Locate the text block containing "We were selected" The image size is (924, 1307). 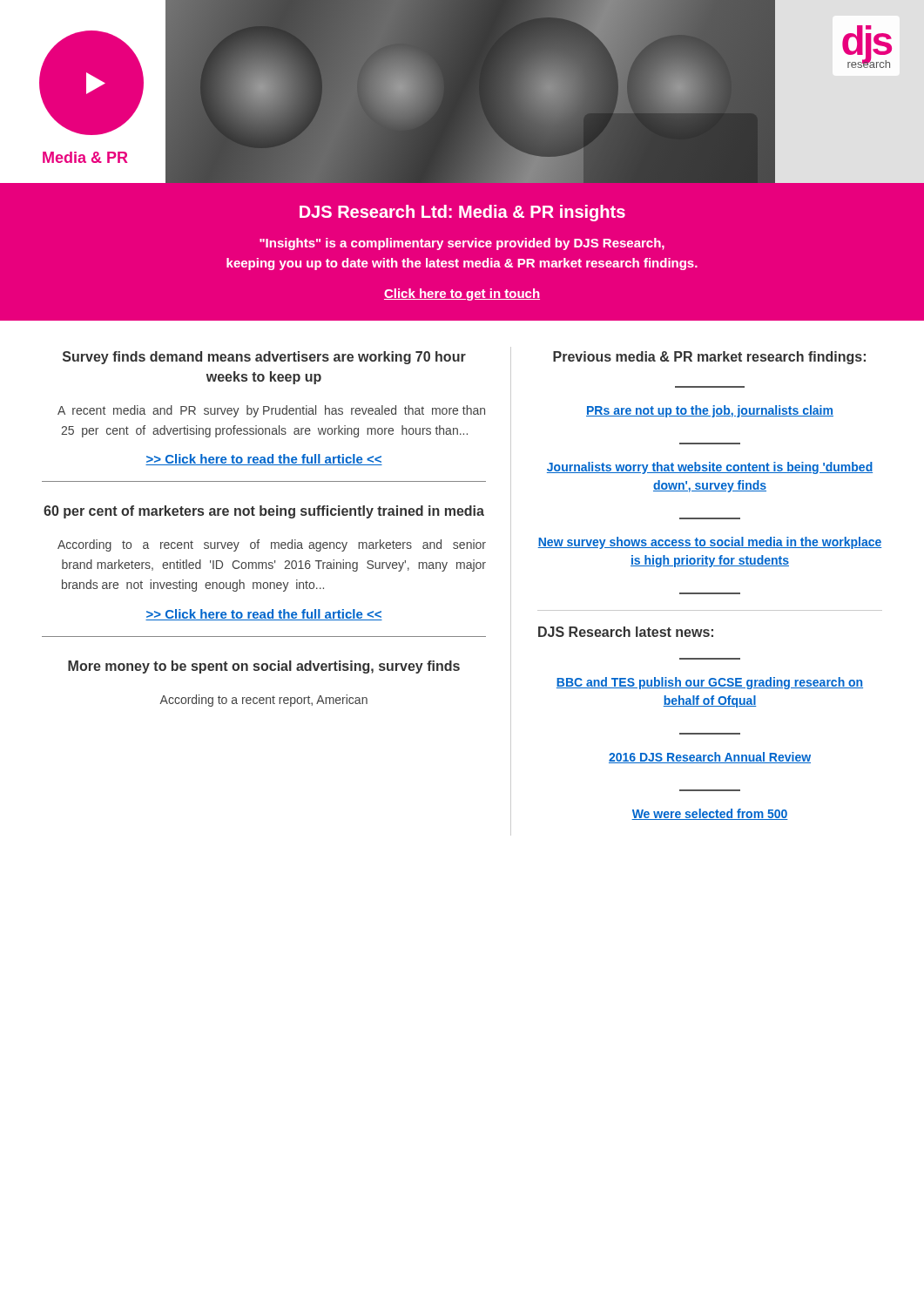[x=710, y=814]
